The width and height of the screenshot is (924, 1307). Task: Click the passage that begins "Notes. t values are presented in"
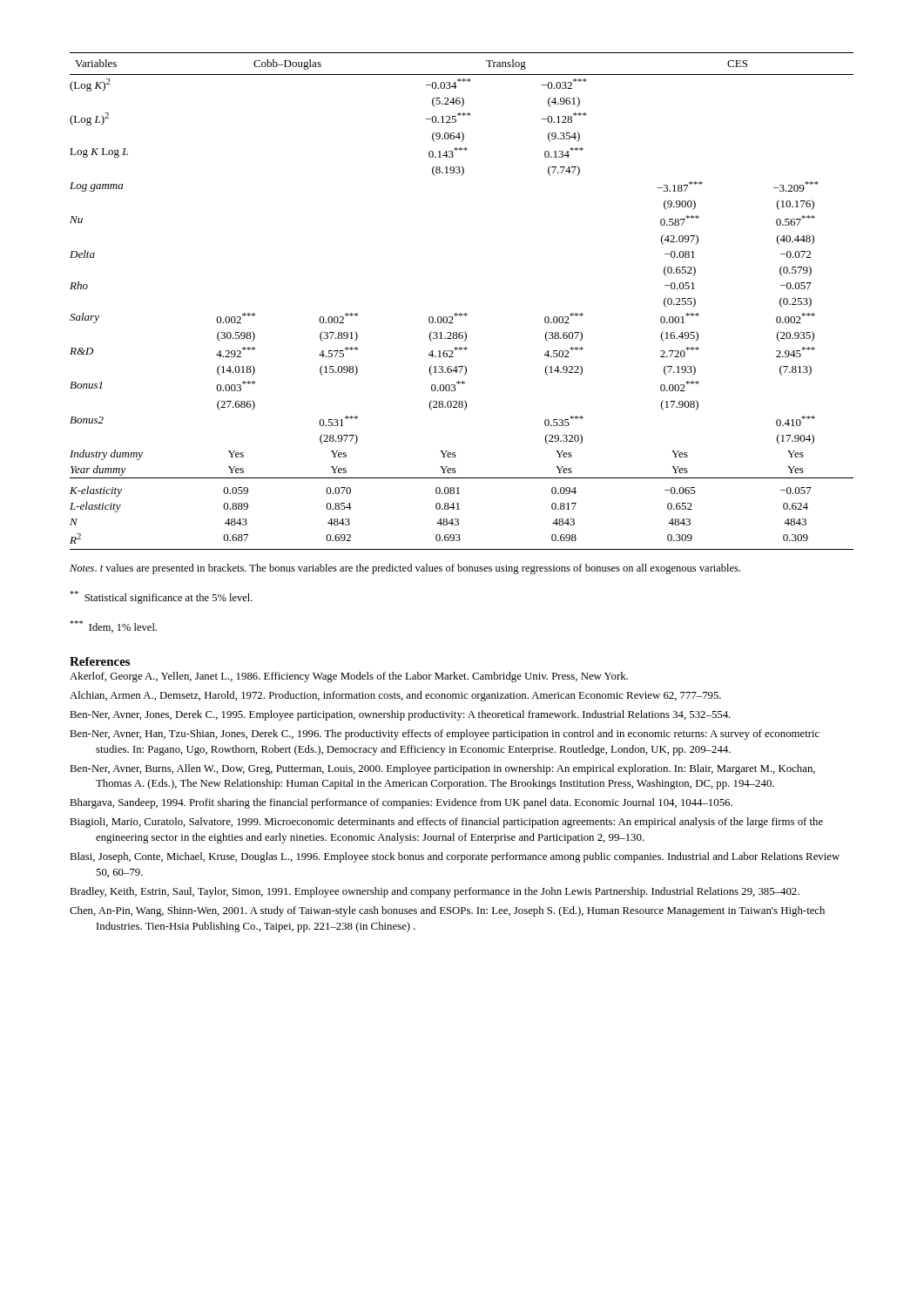point(462,568)
